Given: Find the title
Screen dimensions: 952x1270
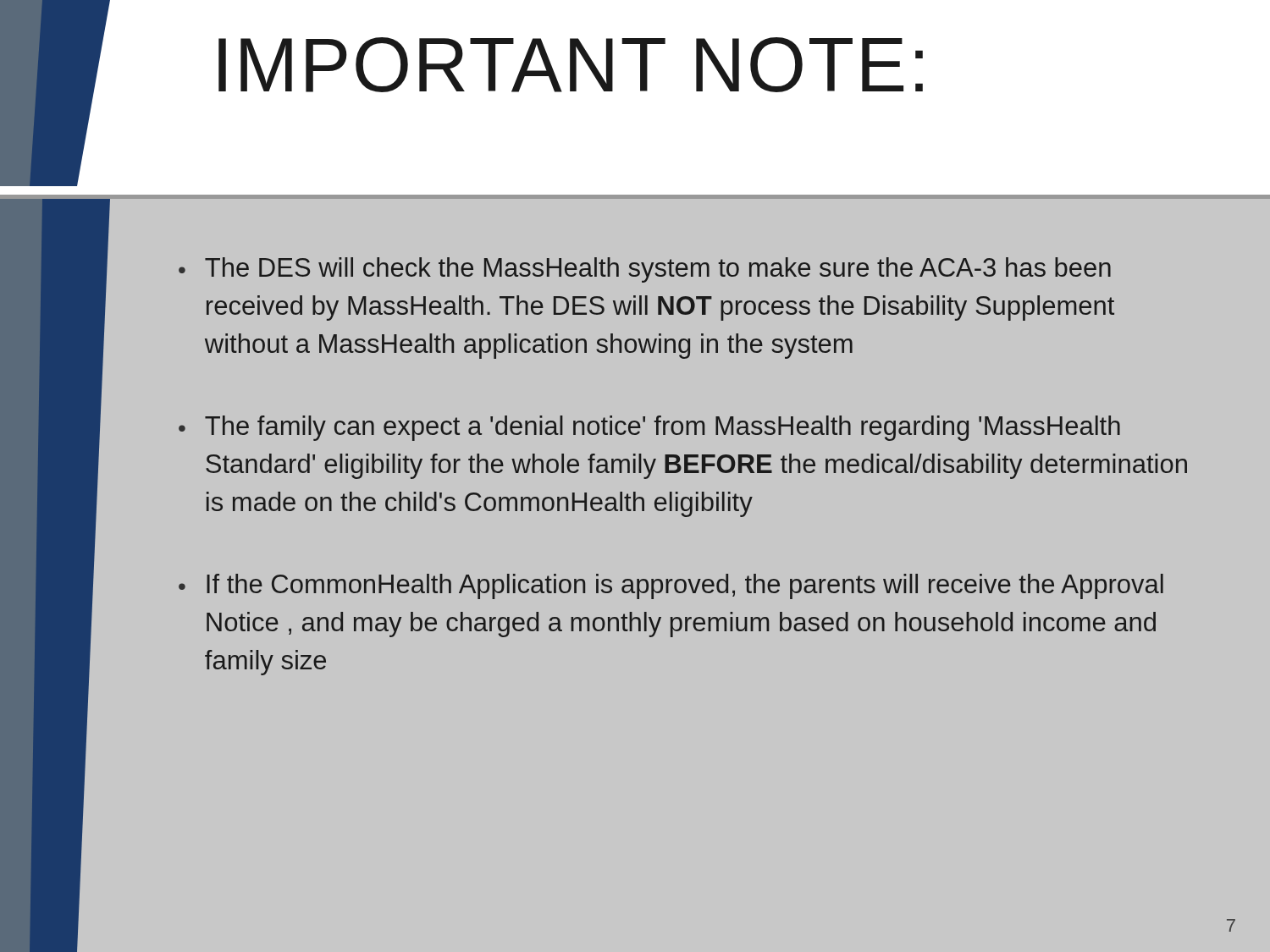Looking at the screenshot, I should (x=572, y=66).
